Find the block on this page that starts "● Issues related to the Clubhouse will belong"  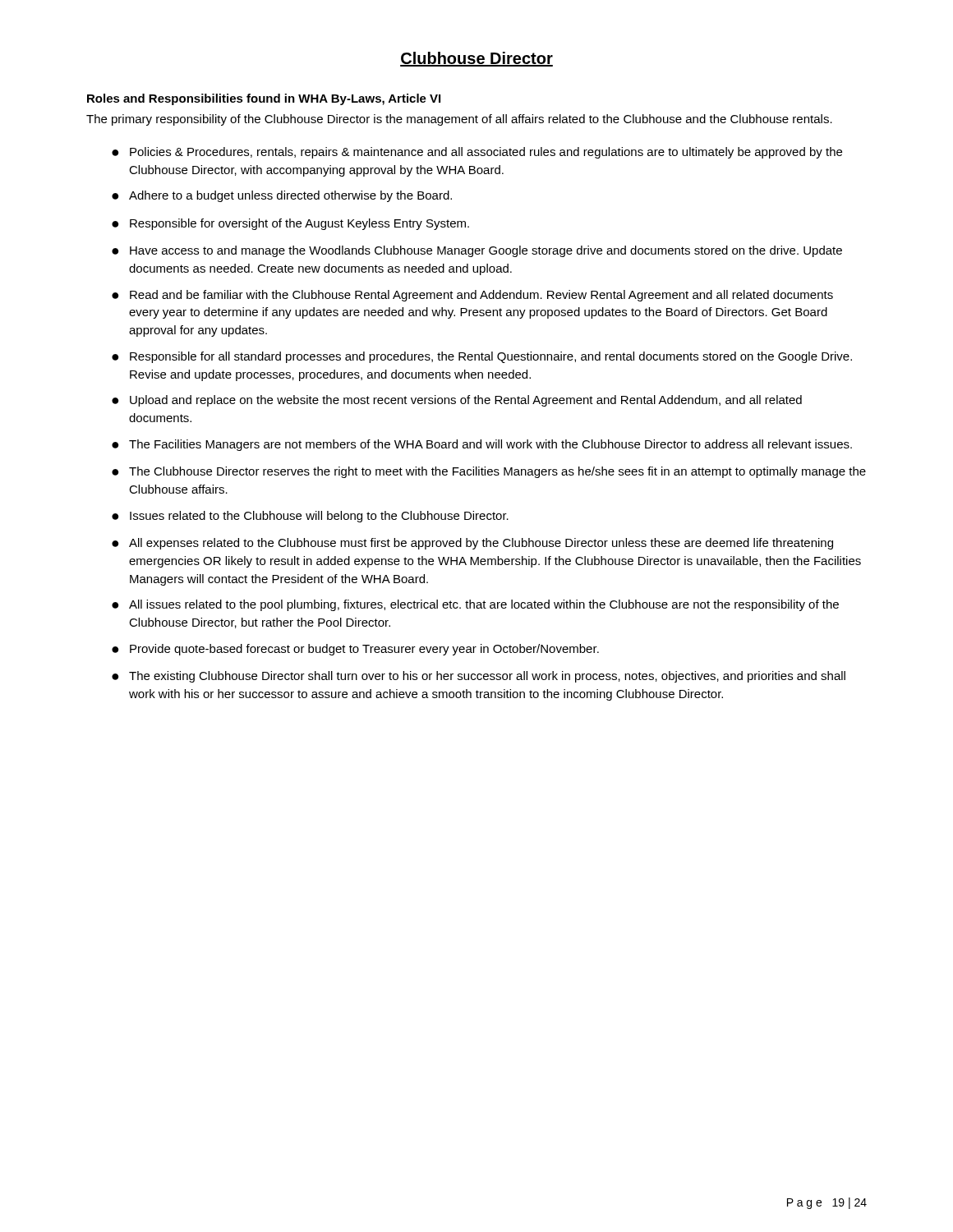point(489,516)
